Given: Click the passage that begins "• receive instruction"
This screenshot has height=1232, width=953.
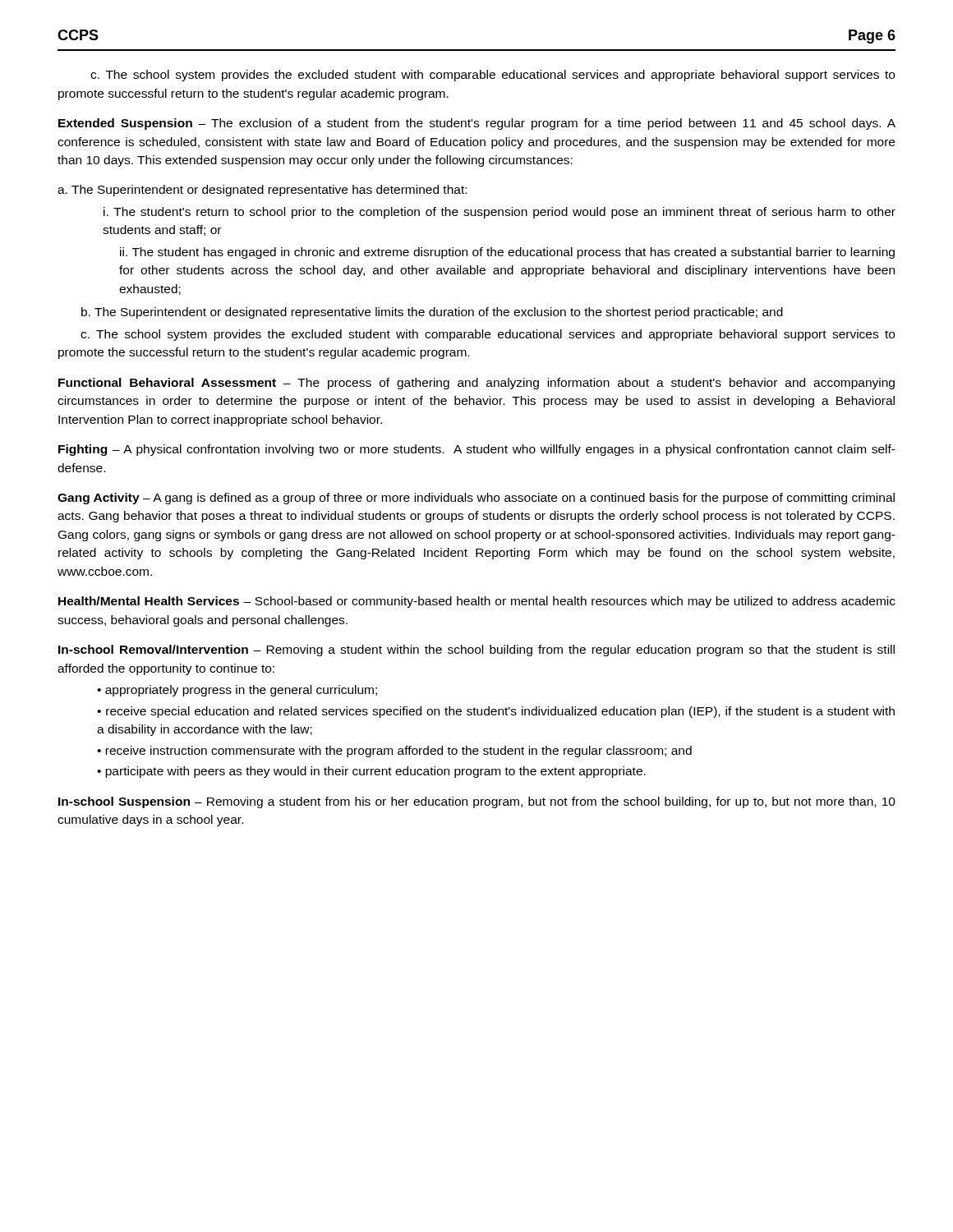Looking at the screenshot, I should 496,751.
